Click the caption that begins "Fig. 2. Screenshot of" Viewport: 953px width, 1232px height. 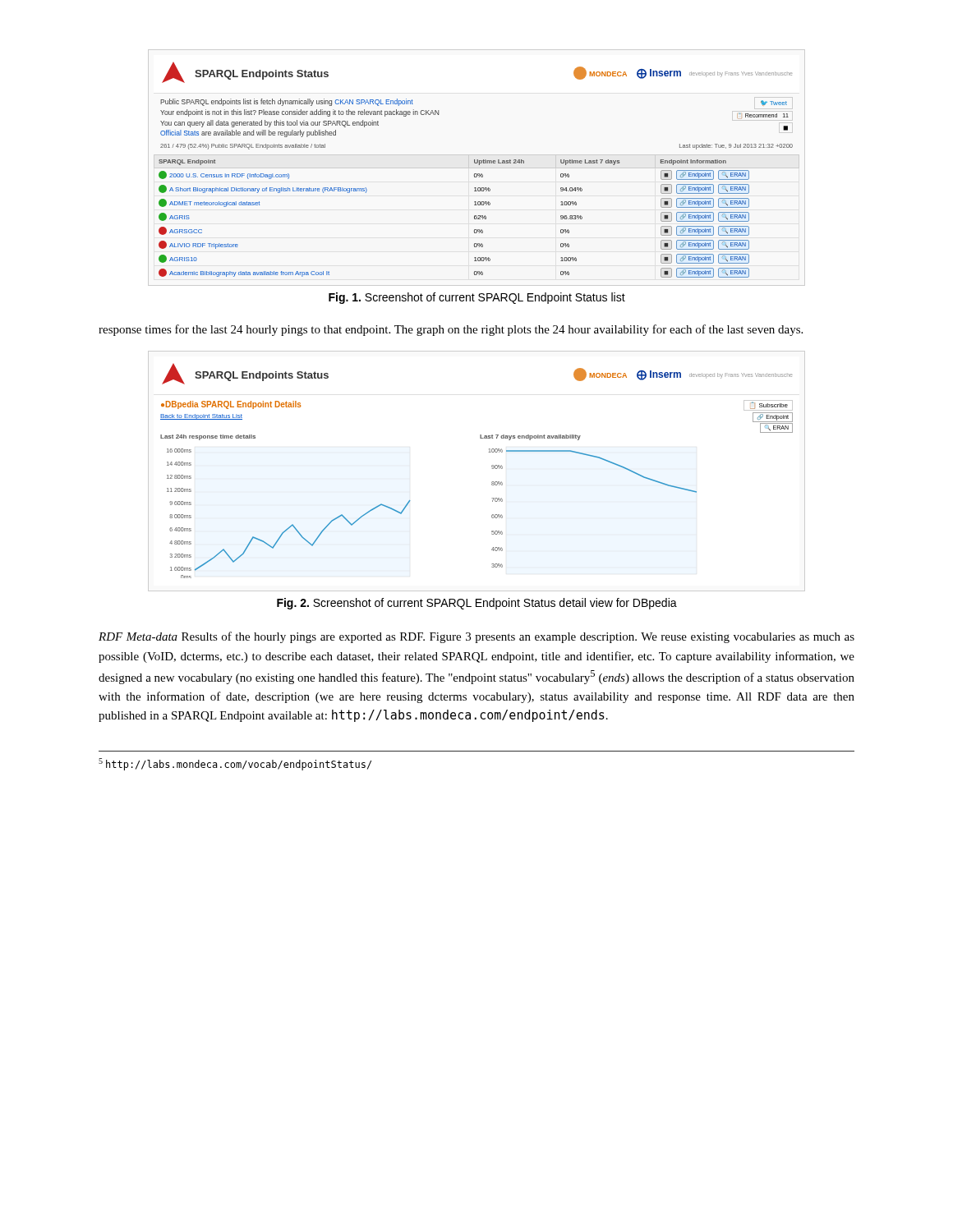tap(476, 603)
